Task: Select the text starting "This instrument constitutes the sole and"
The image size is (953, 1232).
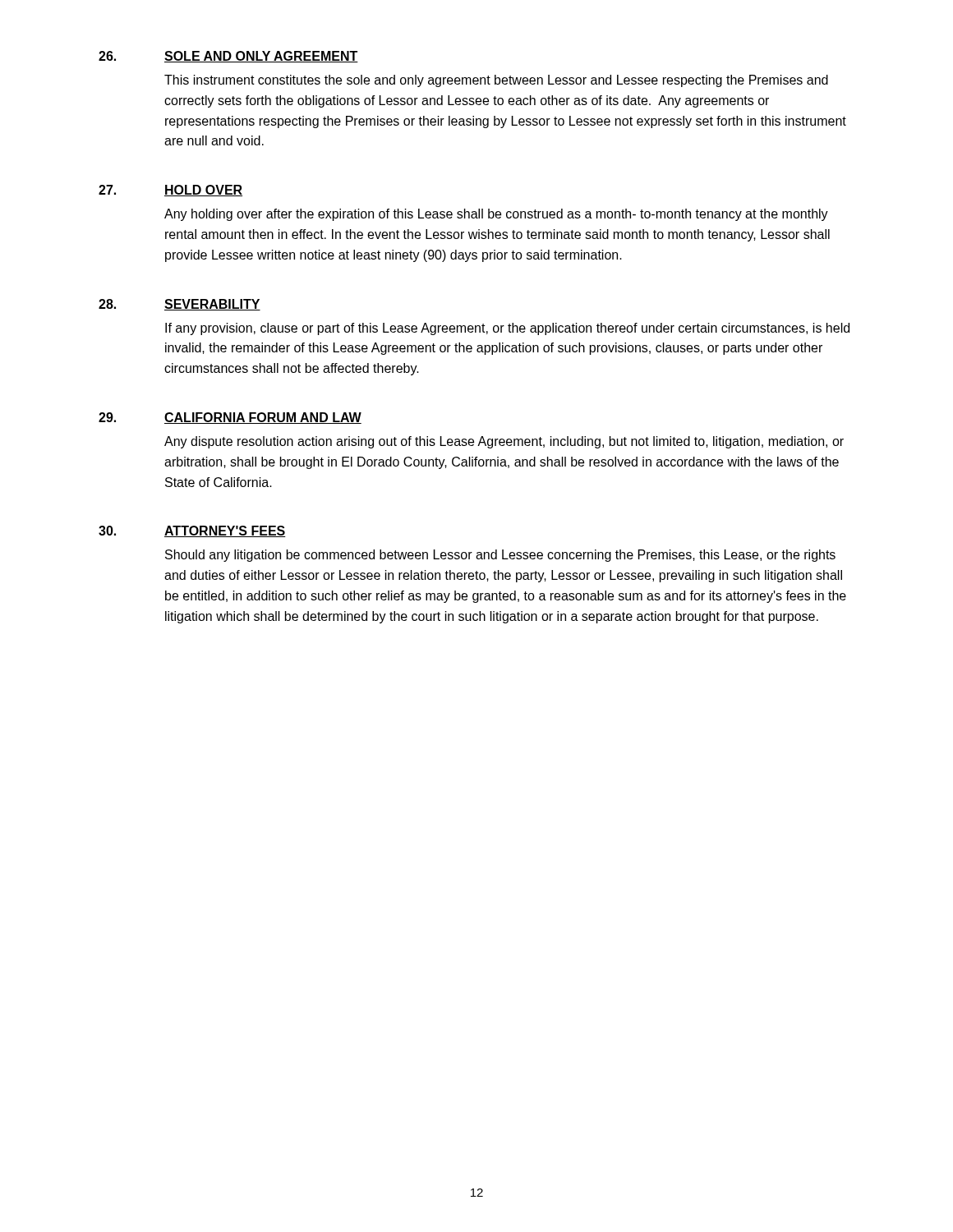Action: point(505,111)
